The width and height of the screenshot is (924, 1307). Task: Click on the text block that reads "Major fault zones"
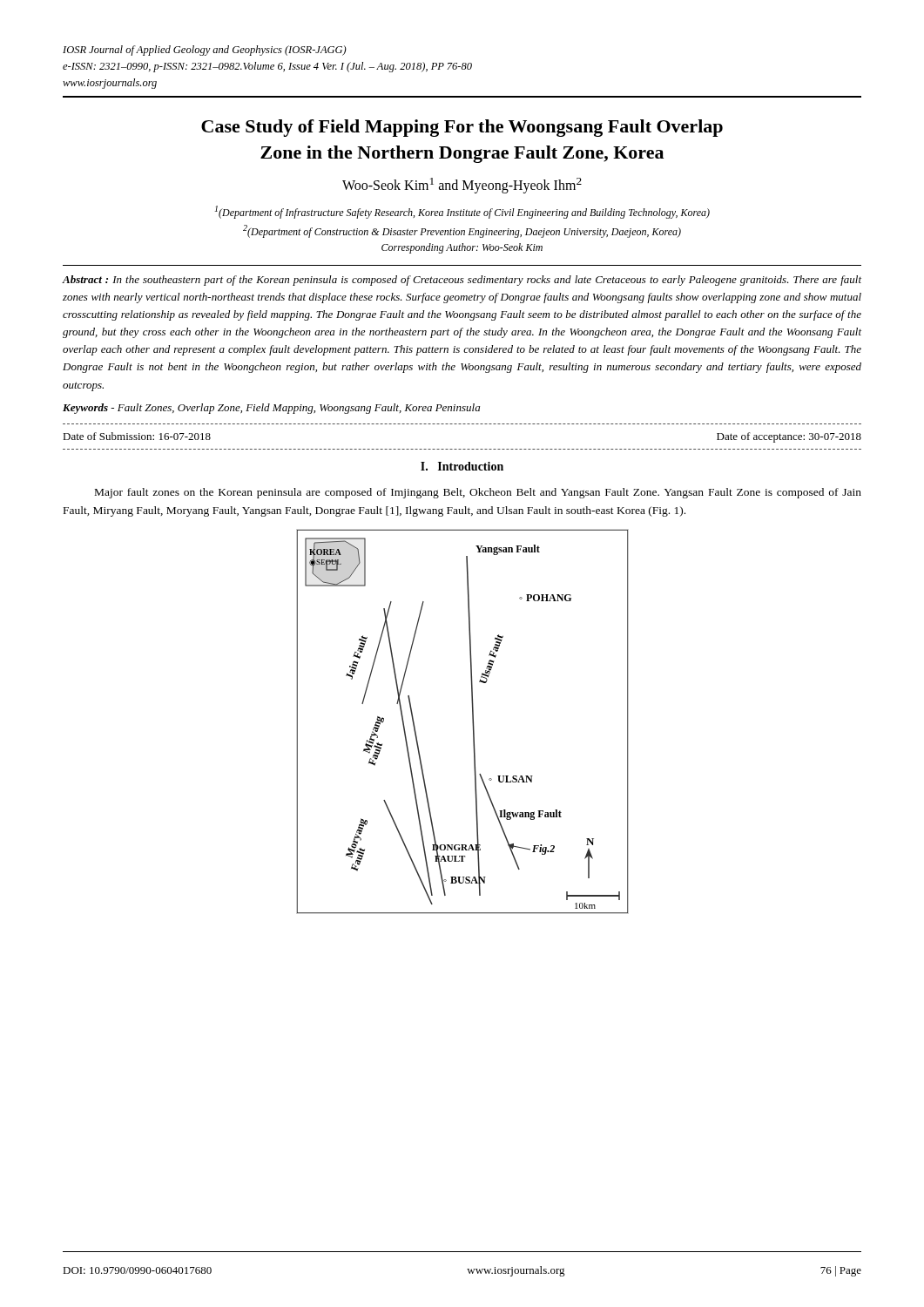point(462,501)
